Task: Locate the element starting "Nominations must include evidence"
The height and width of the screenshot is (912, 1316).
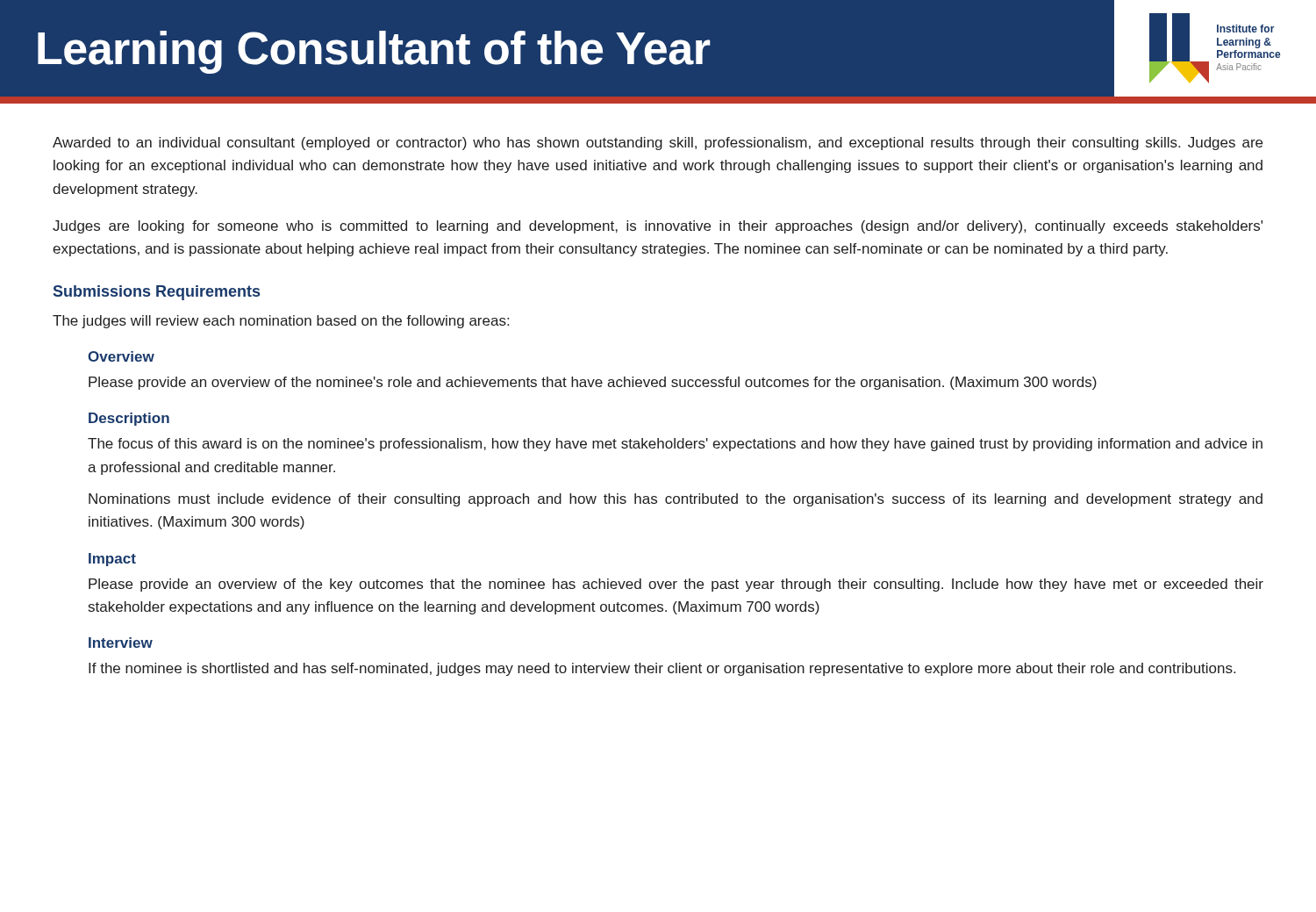Action: 676,511
